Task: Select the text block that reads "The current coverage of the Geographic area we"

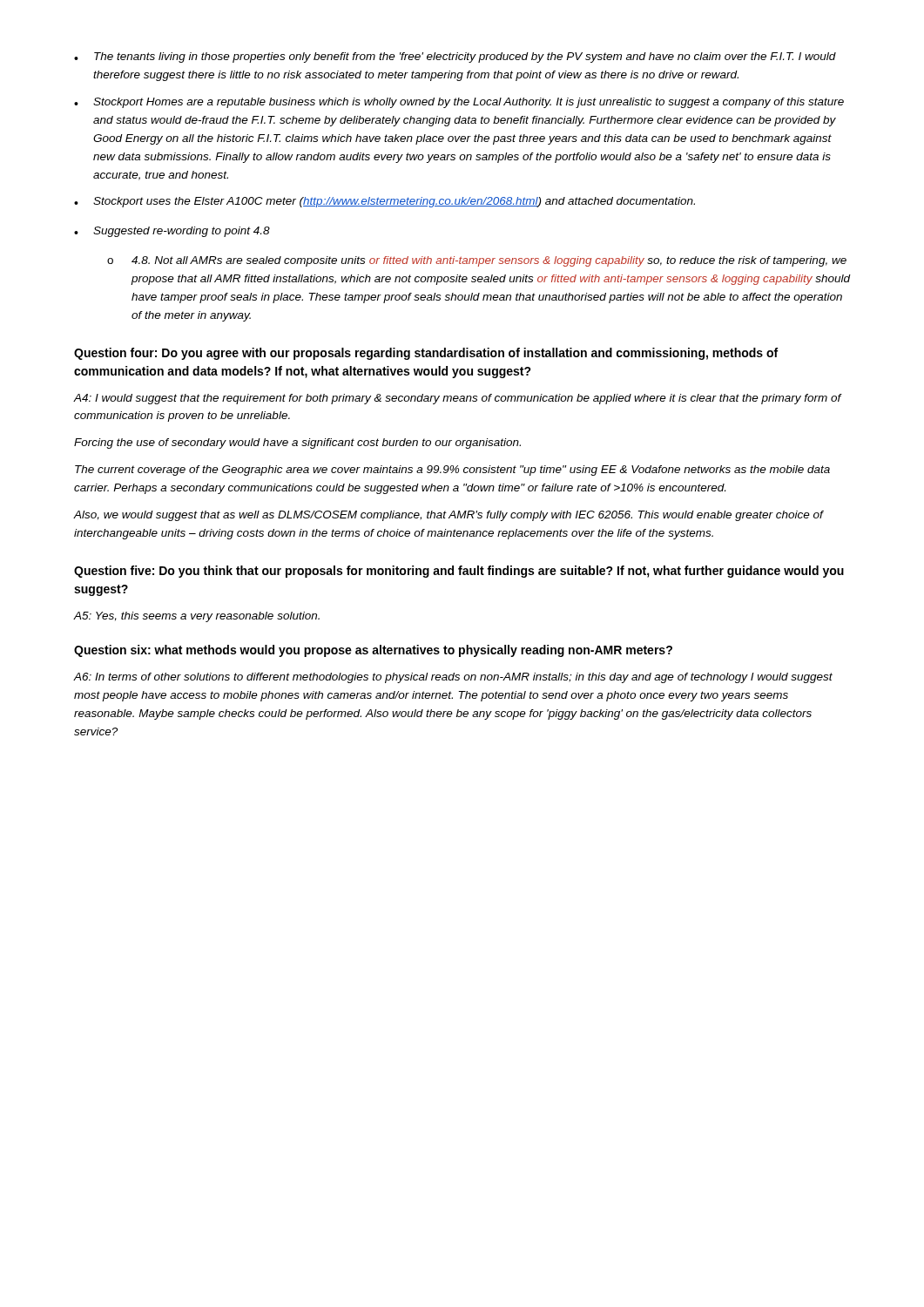Action: 452,479
